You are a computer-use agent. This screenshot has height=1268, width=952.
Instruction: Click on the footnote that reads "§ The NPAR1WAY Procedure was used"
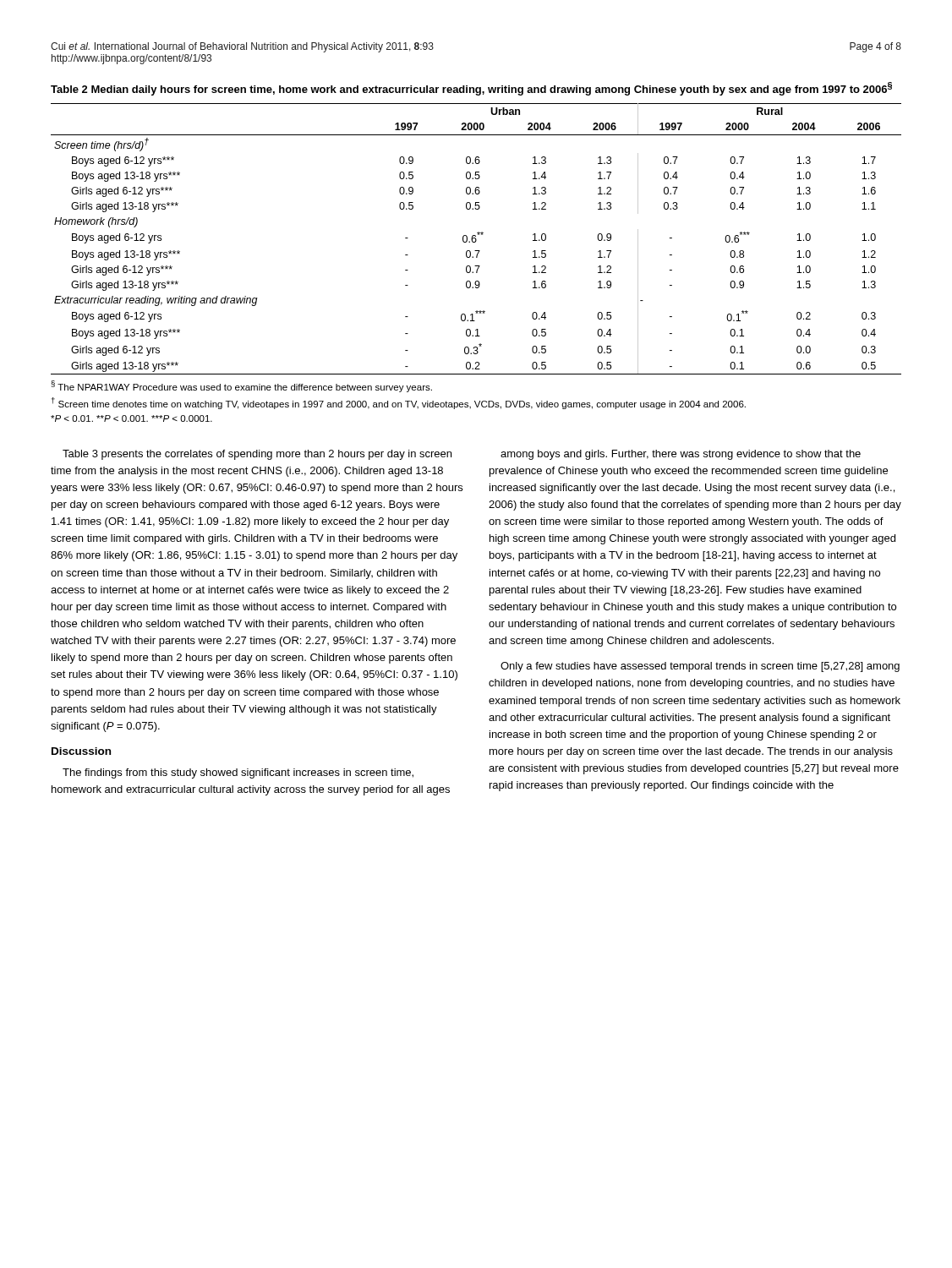pos(476,402)
